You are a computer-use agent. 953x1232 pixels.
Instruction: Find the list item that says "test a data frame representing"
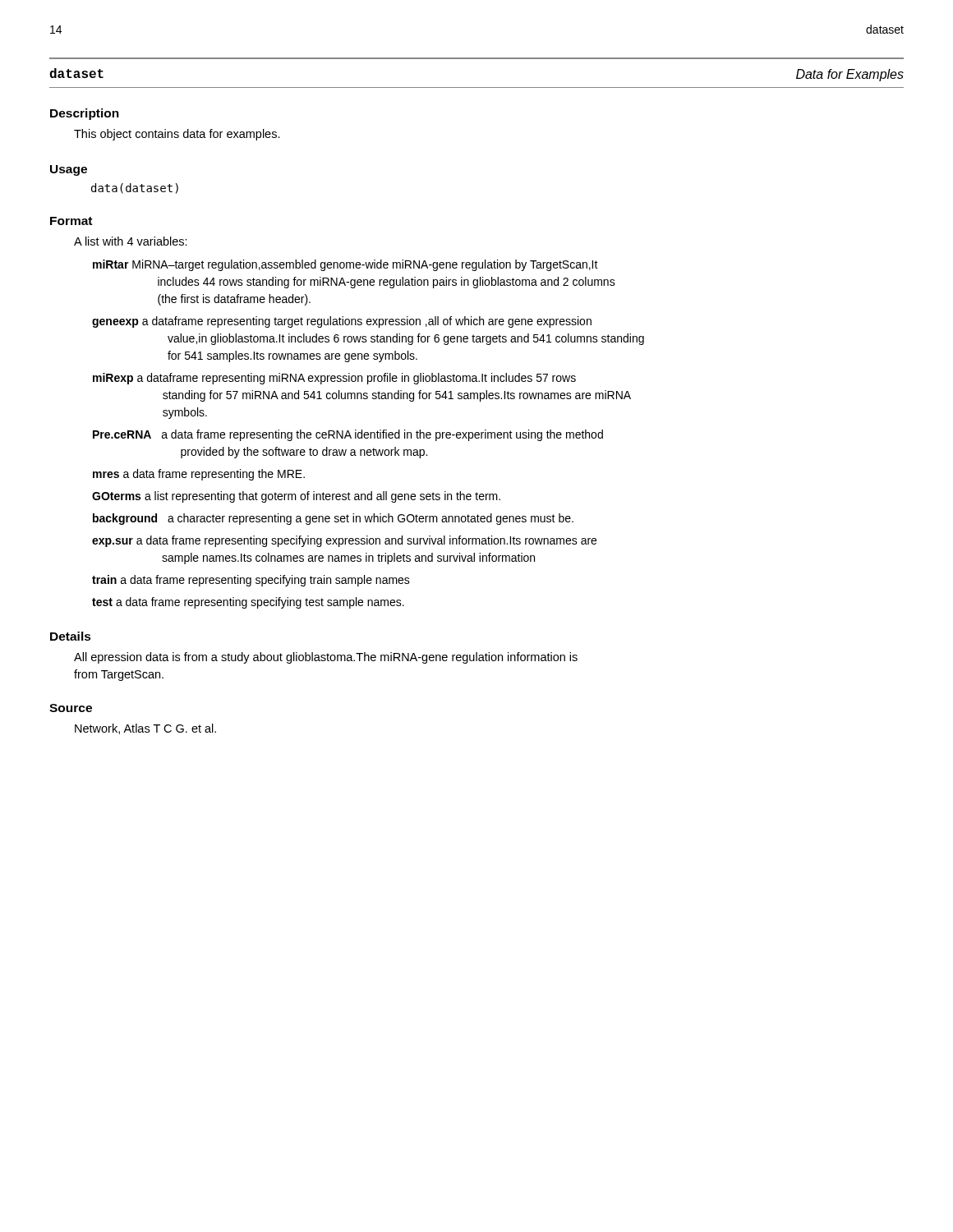pyautogui.click(x=248, y=603)
